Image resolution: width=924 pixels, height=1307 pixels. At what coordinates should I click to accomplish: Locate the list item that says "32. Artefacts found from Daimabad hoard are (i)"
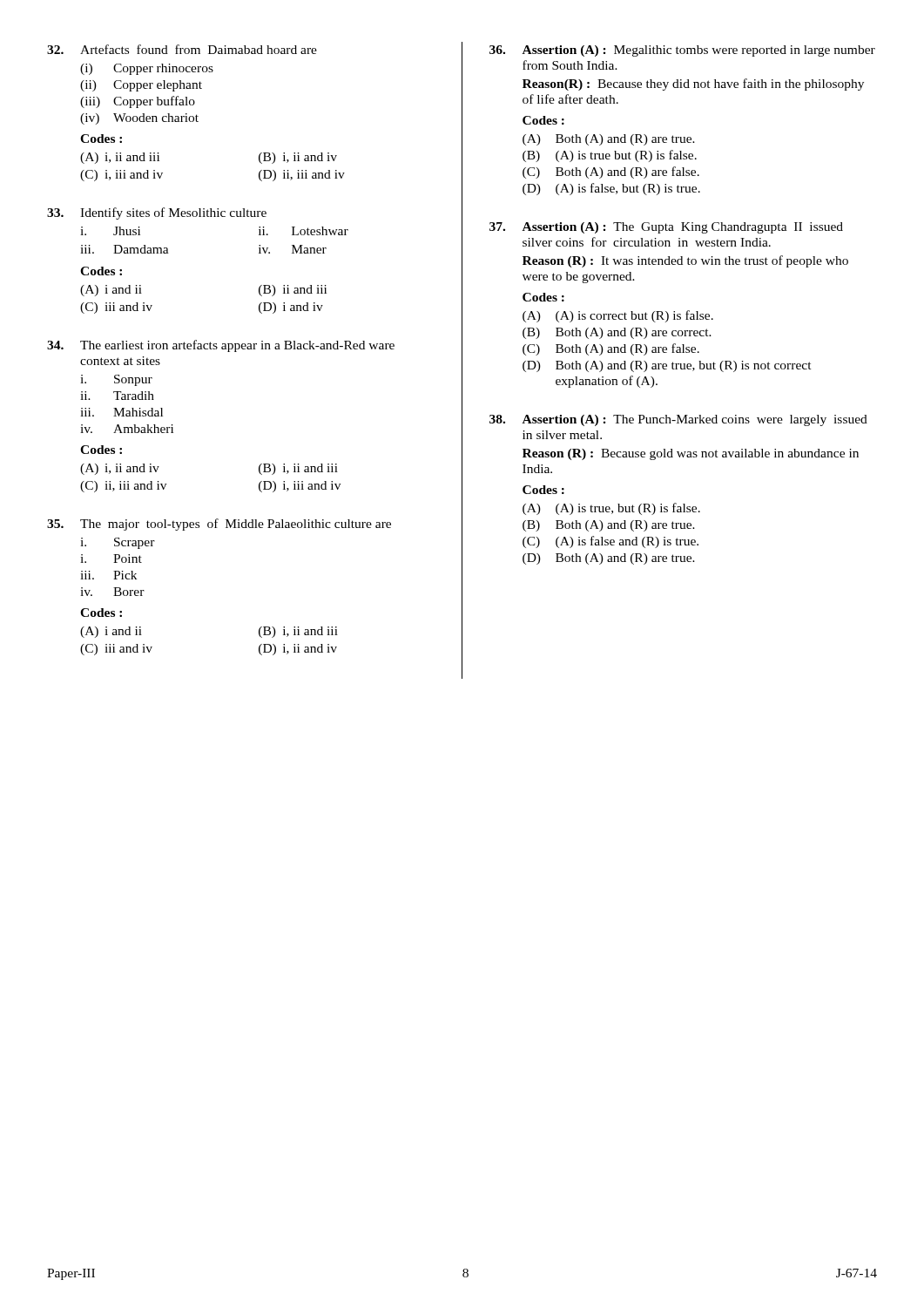pos(182,49)
